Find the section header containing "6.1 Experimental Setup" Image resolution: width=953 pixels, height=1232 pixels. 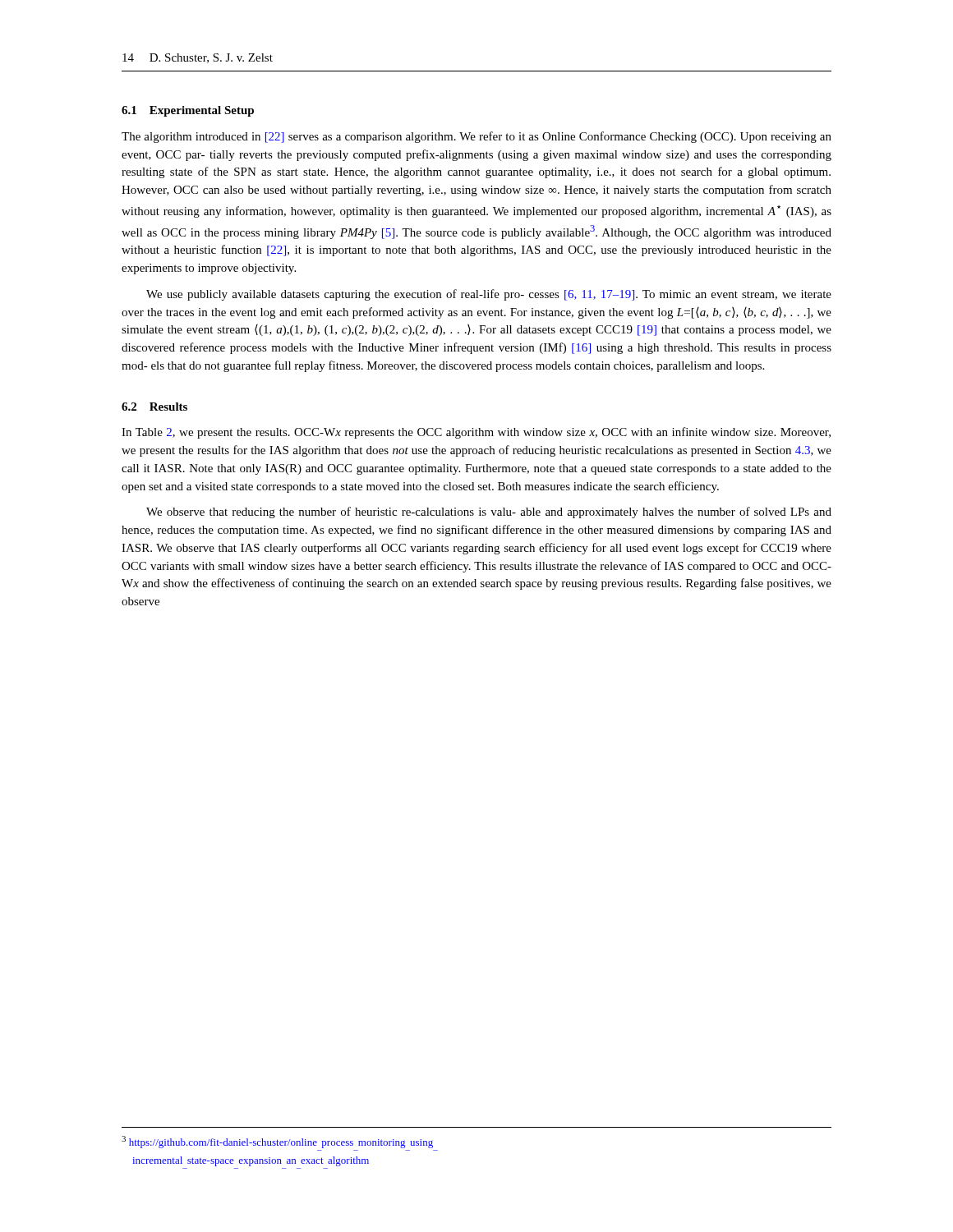(x=188, y=110)
